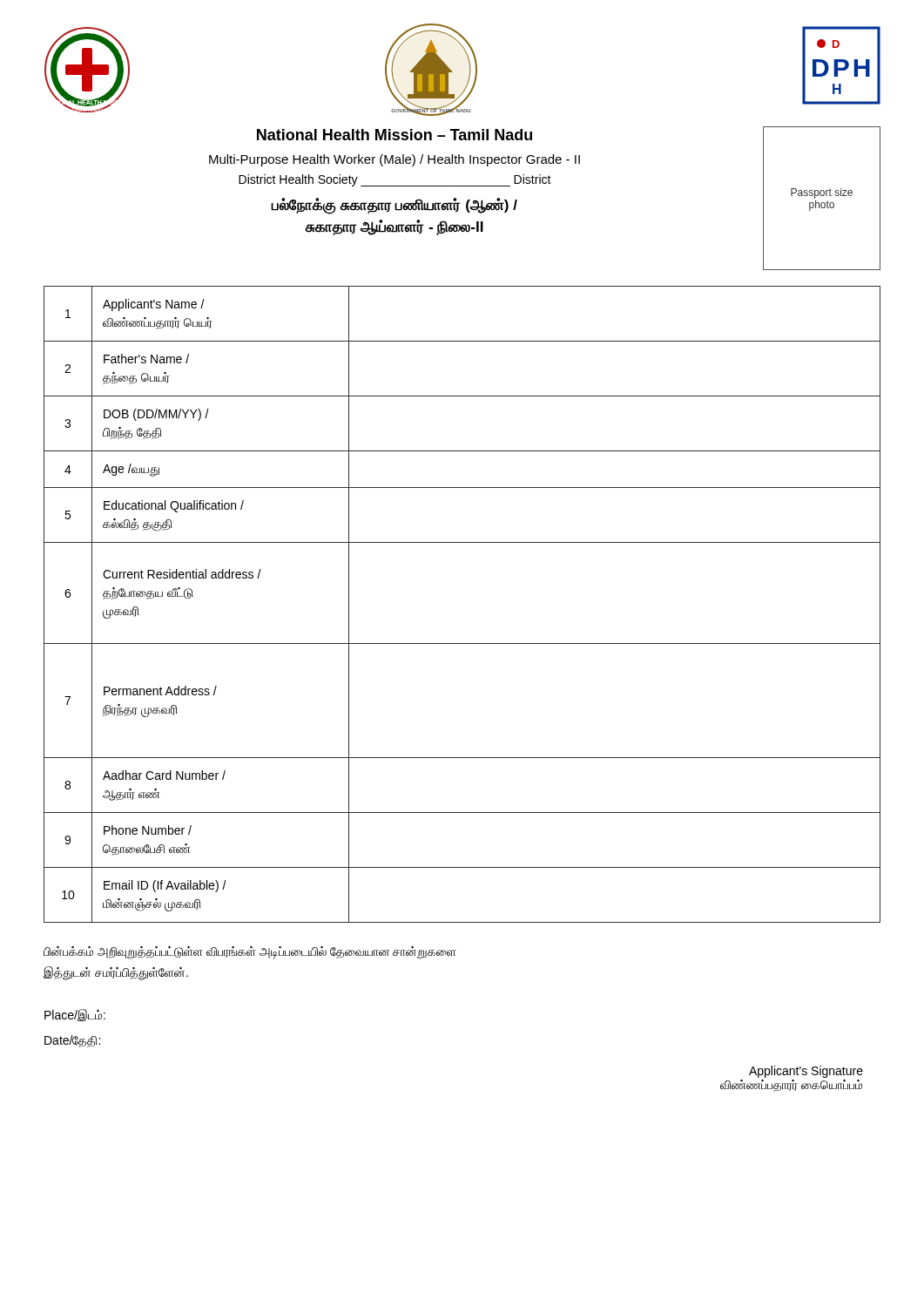Locate the block starting "பின்பக்கம் அறிவுறுத்தப்பட்டுள்ள விபரங்கள் அடிப்படையில் தேவையான சான்றுகளை இத்துடன் சமர்ப்பித்துள்ளேன்."
Image resolution: width=924 pixels, height=1307 pixels.
[250, 962]
